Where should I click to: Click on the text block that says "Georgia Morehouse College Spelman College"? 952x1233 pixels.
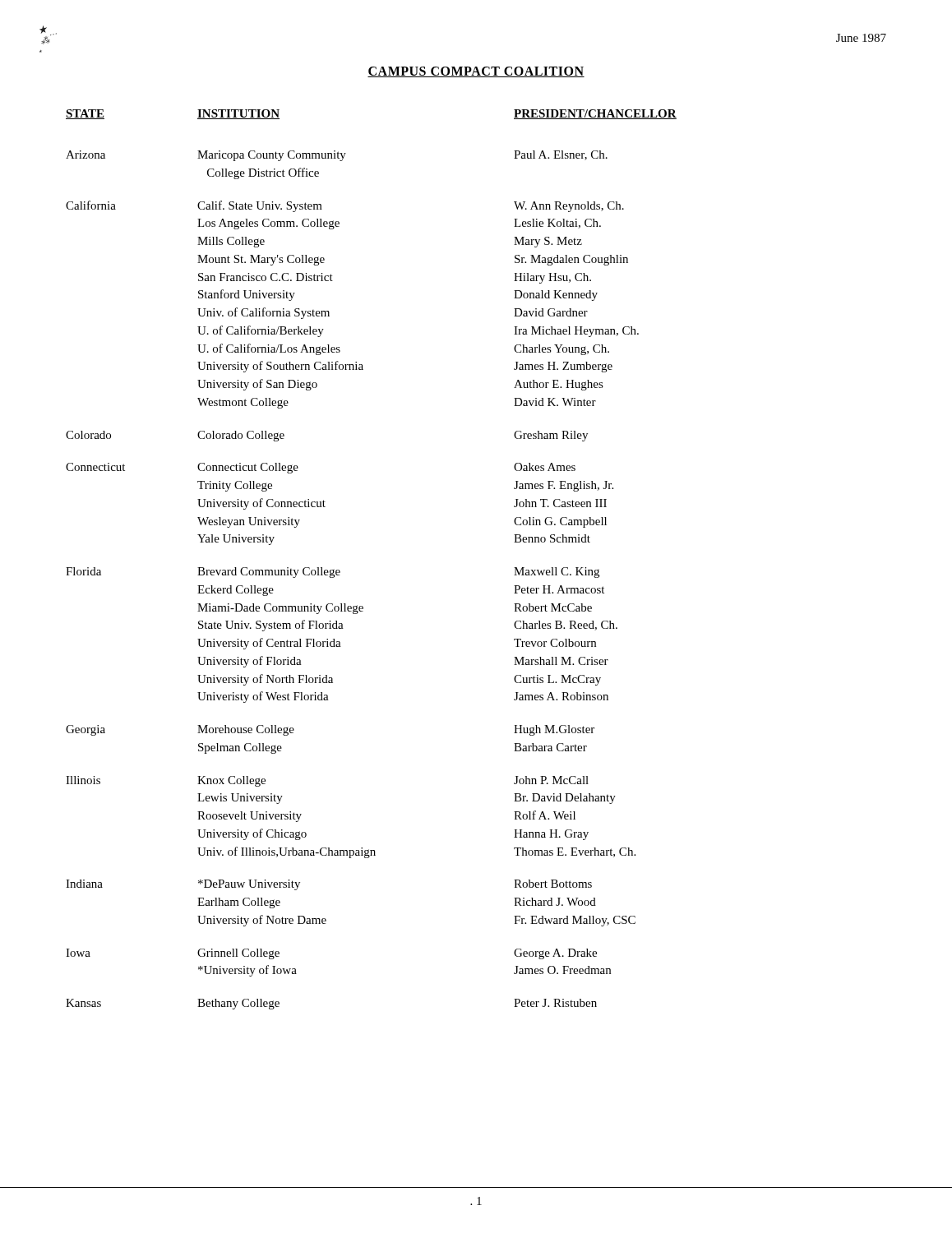click(88, 730)
